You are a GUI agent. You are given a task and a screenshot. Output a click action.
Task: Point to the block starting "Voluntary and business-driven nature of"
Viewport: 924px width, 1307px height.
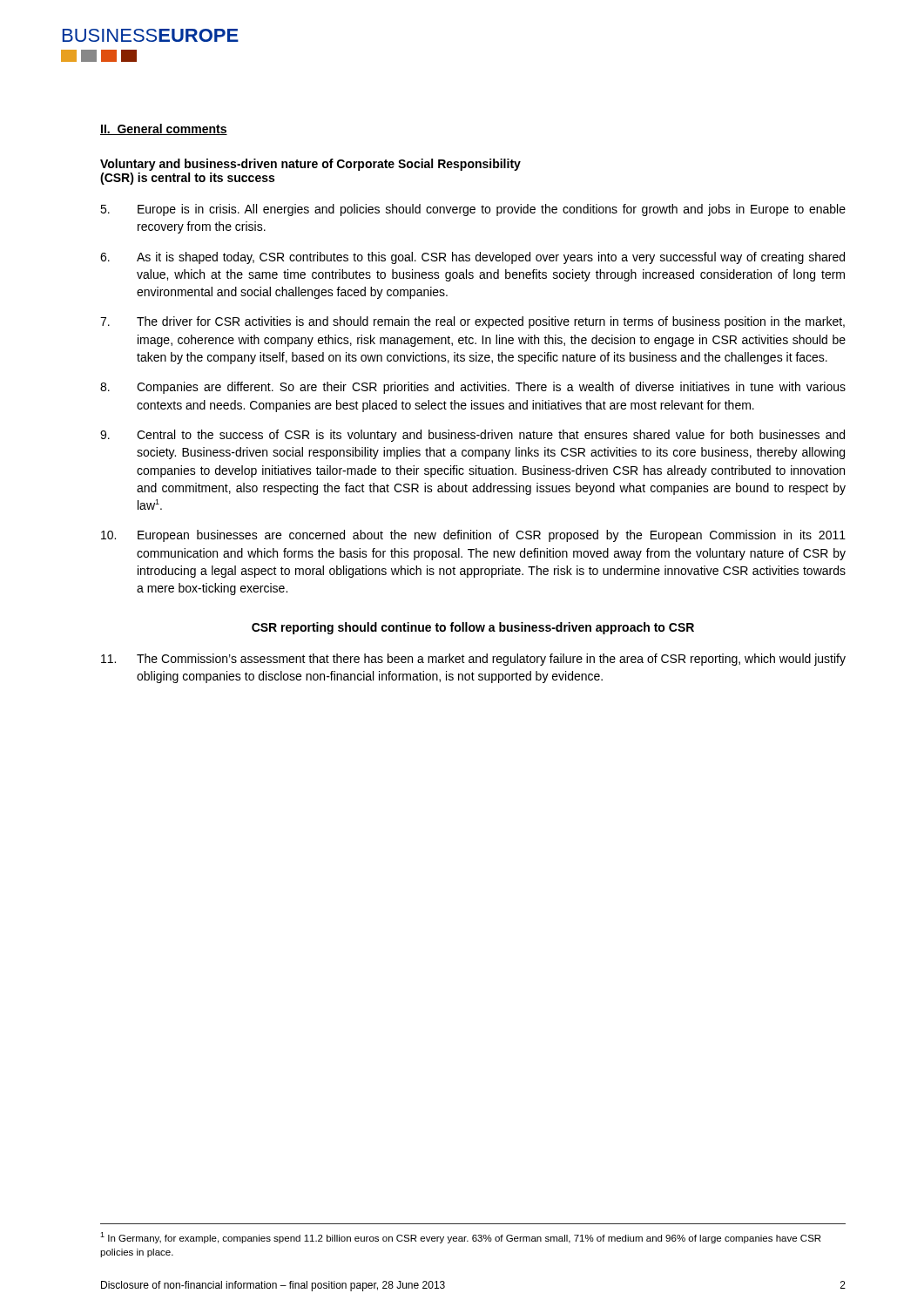(x=310, y=171)
